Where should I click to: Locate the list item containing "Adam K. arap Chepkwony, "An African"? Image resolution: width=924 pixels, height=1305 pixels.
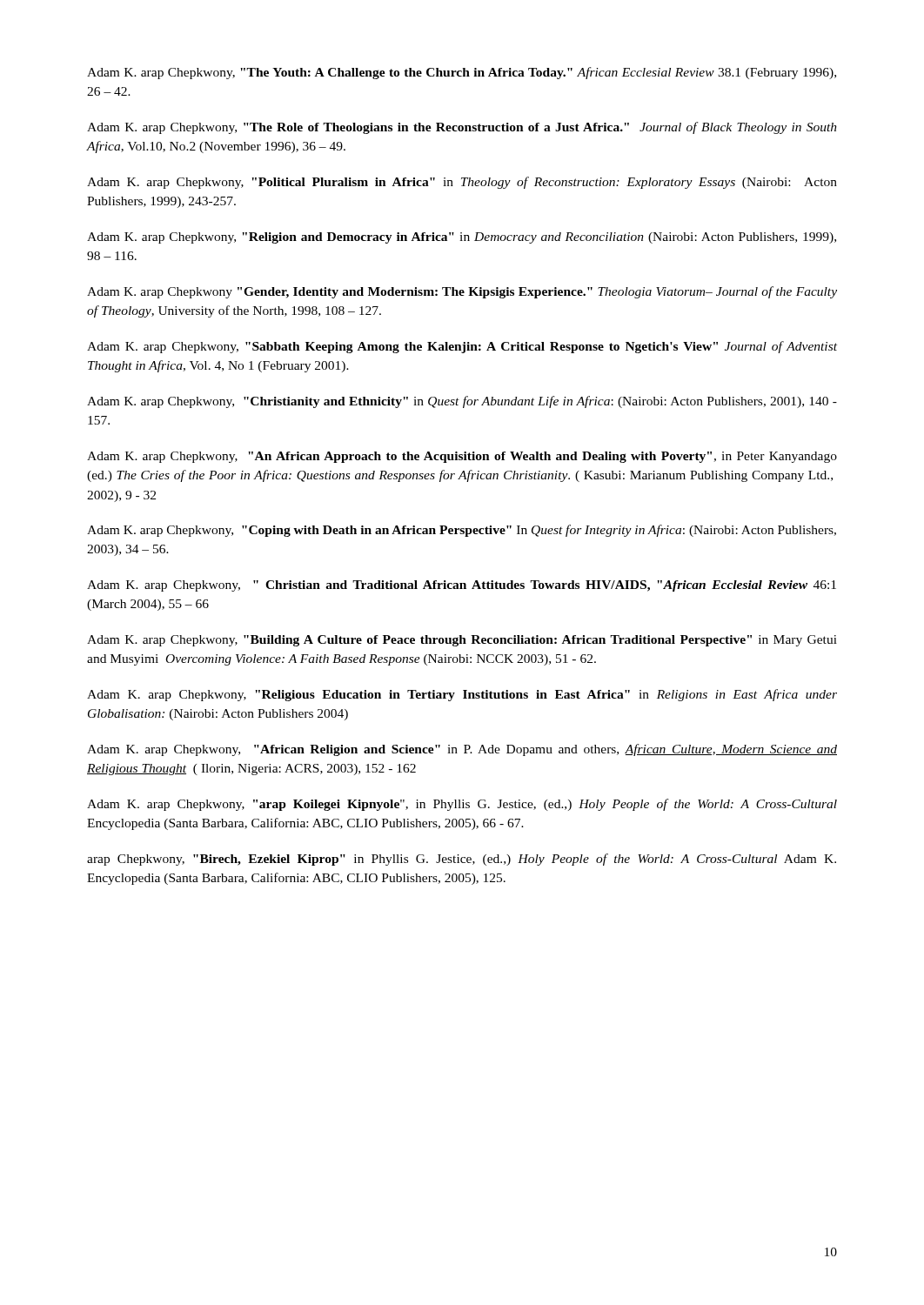tap(462, 475)
